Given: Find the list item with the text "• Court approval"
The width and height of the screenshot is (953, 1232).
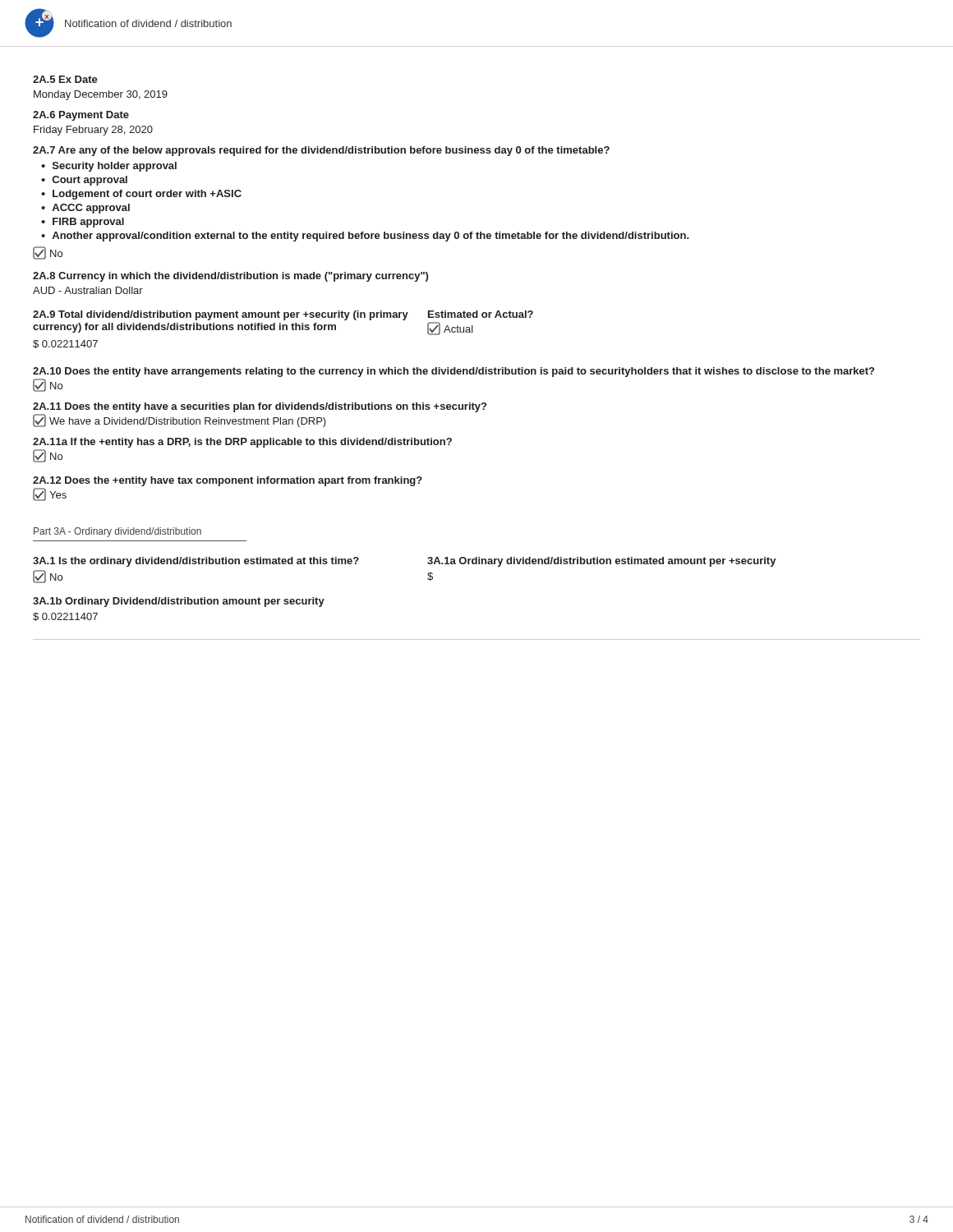Looking at the screenshot, I should click(x=85, y=180).
